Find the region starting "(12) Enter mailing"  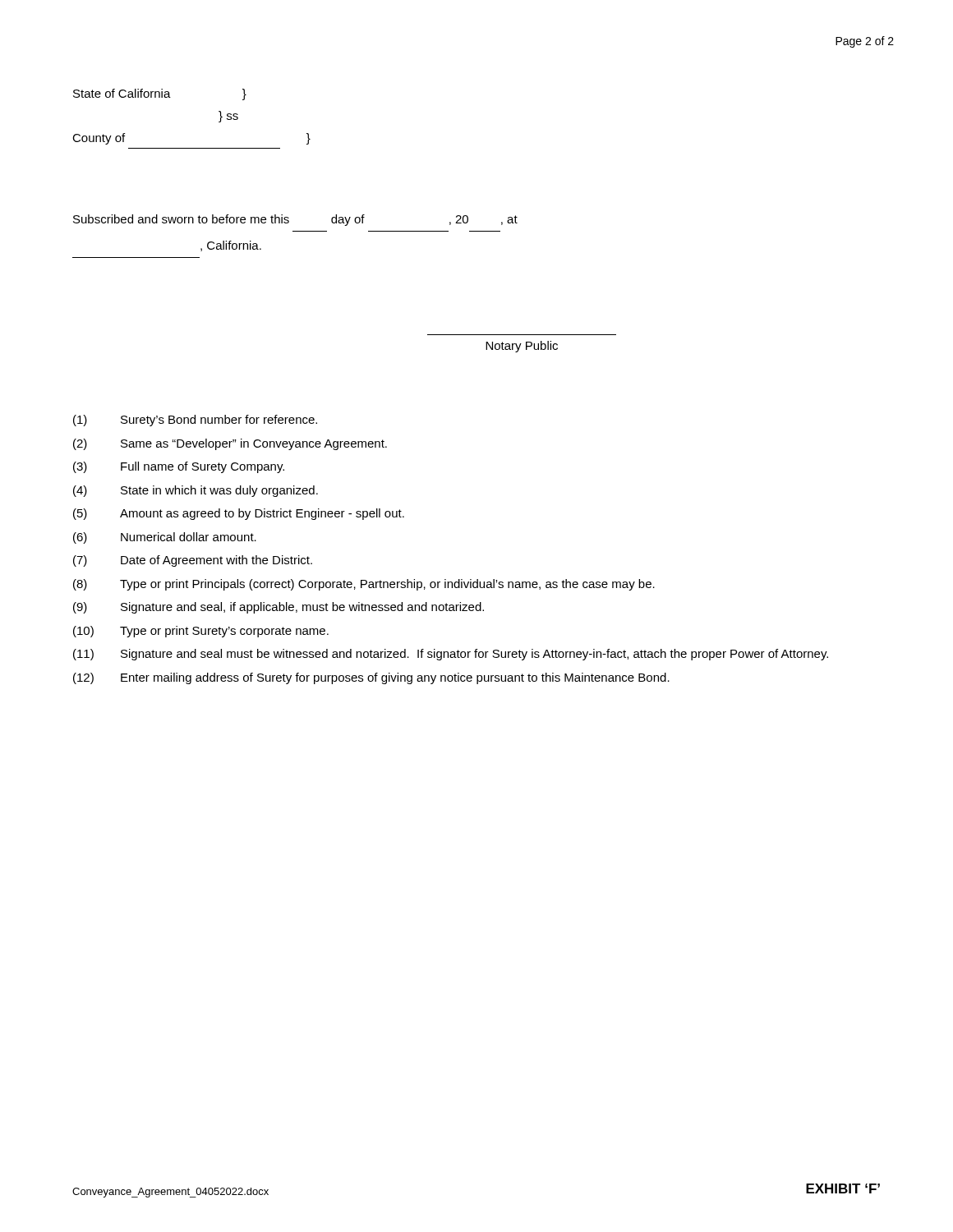point(476,677)
